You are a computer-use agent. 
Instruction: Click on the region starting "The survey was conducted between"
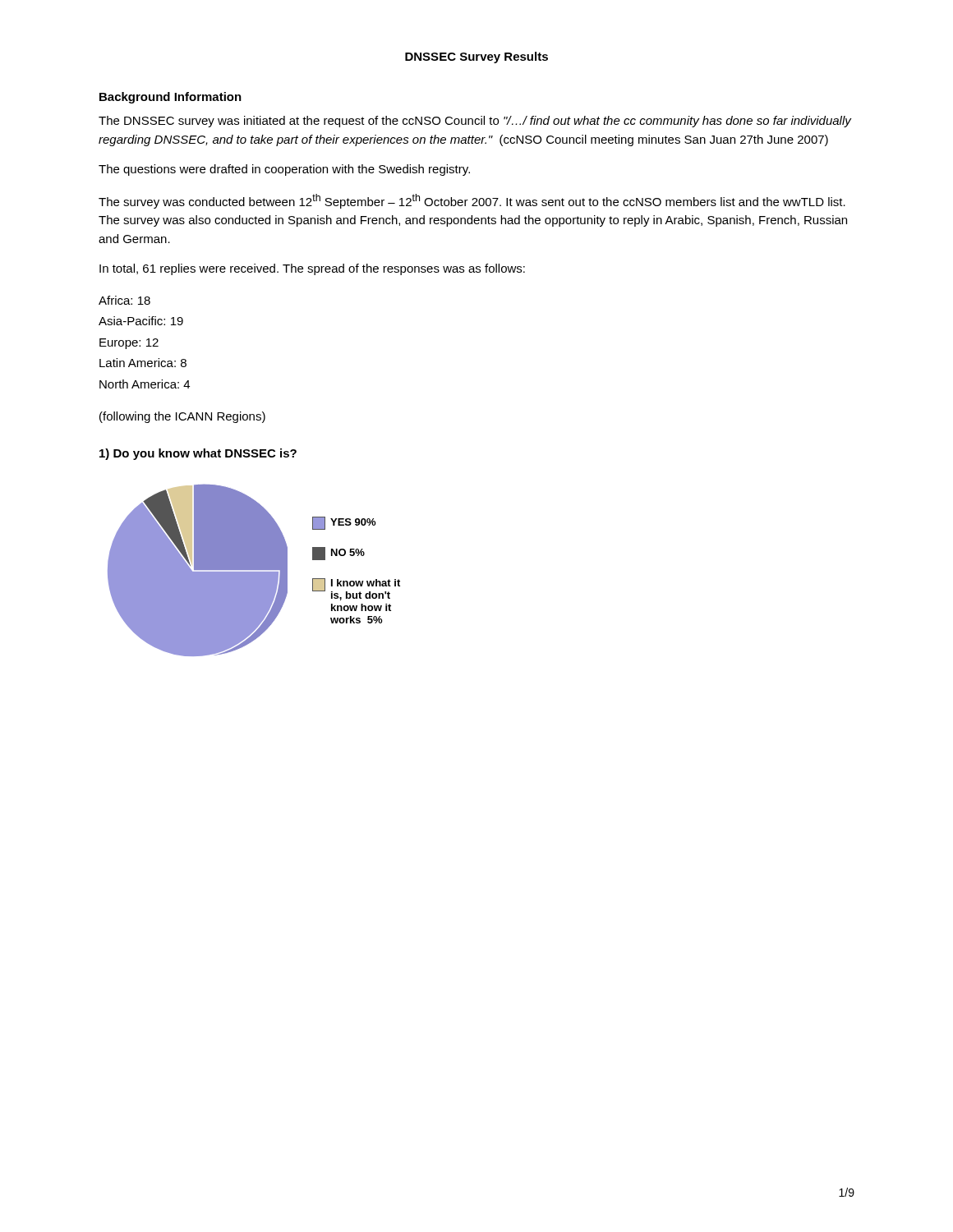(473, 218)
